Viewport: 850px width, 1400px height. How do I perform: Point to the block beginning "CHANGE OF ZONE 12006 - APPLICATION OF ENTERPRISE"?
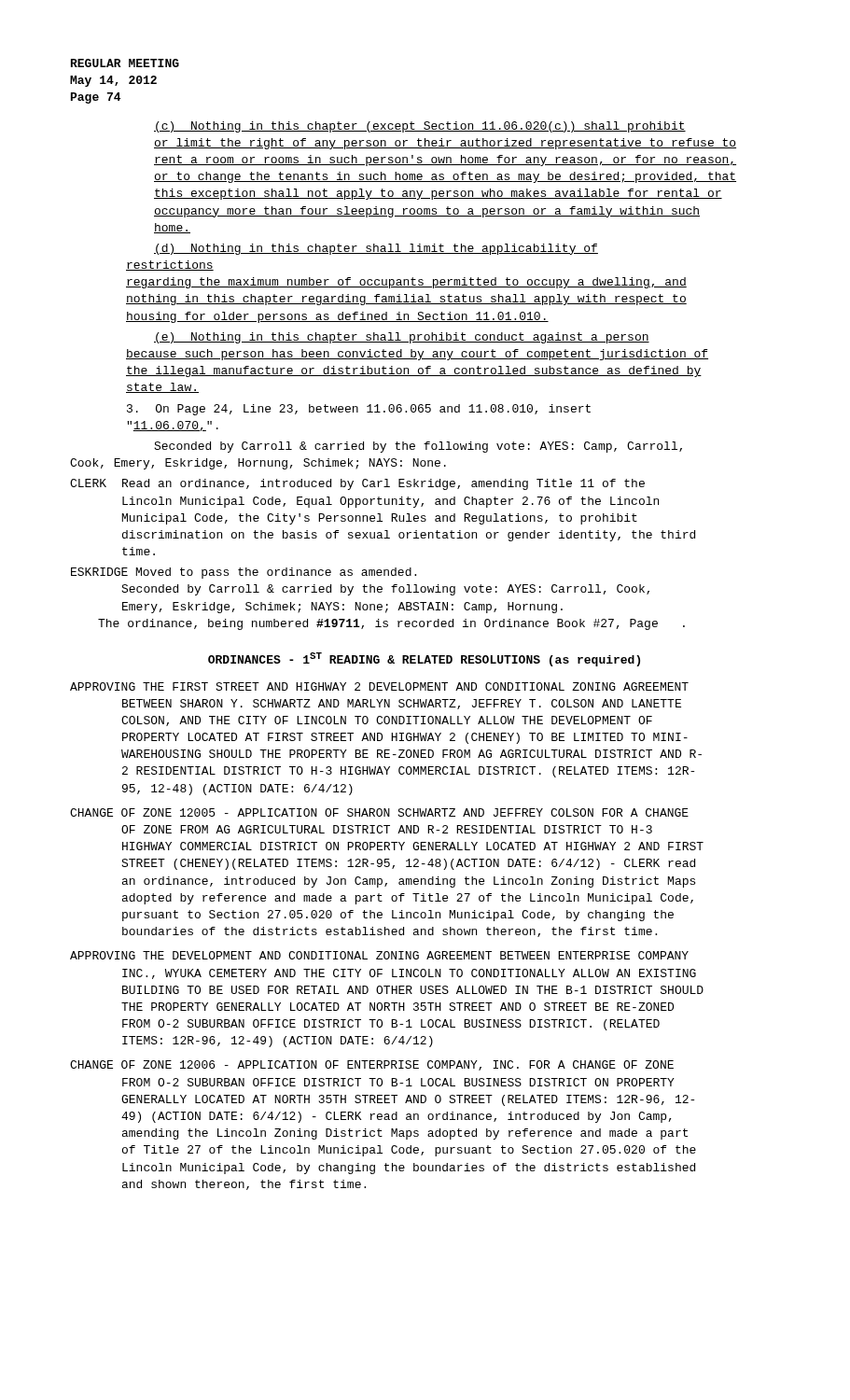pos(425,1126)
